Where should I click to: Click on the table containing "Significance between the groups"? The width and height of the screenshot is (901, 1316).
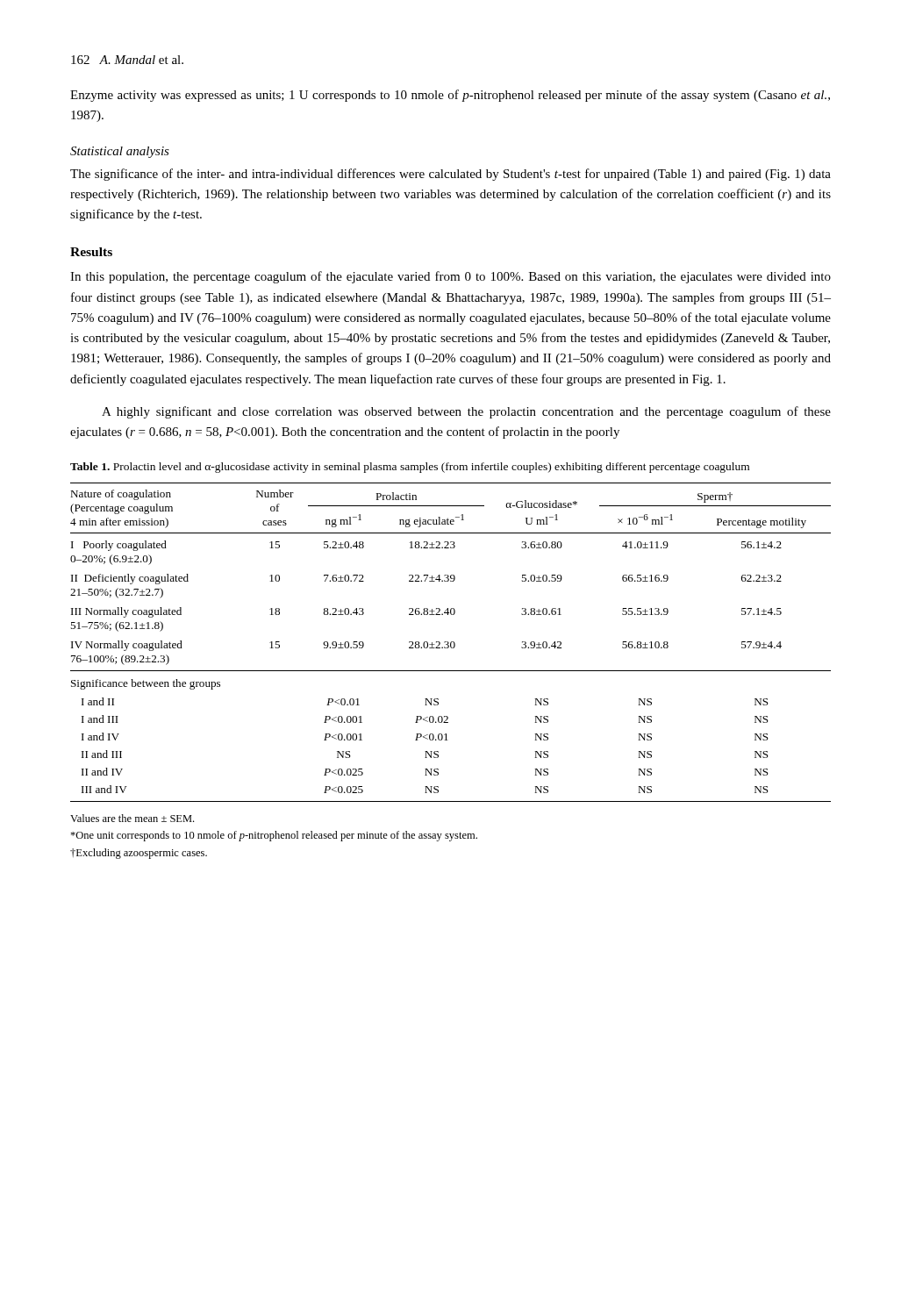tap(450, 642)
